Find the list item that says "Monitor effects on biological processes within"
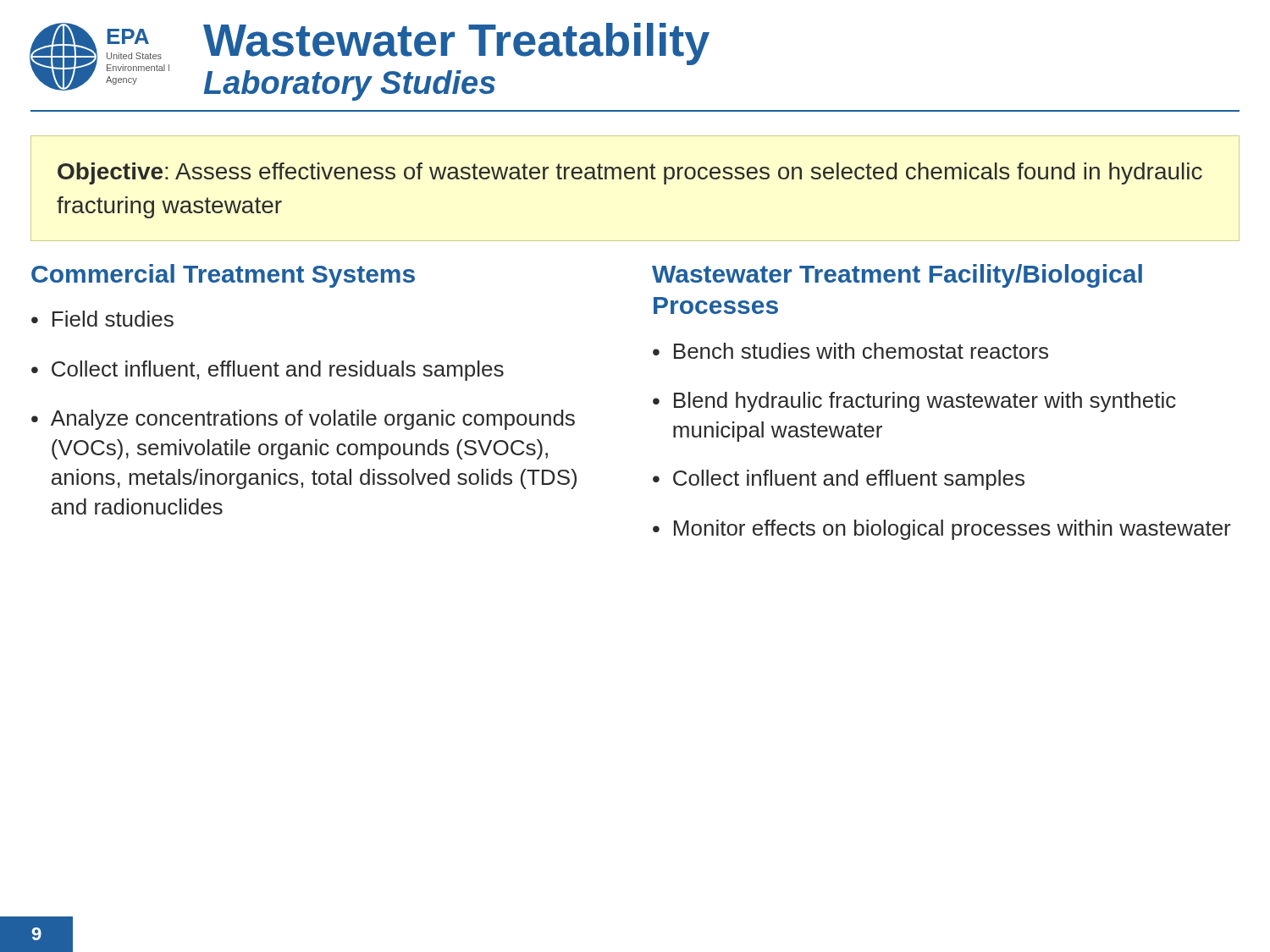This screenshot has height=952, width=1270. coord(951,528)
